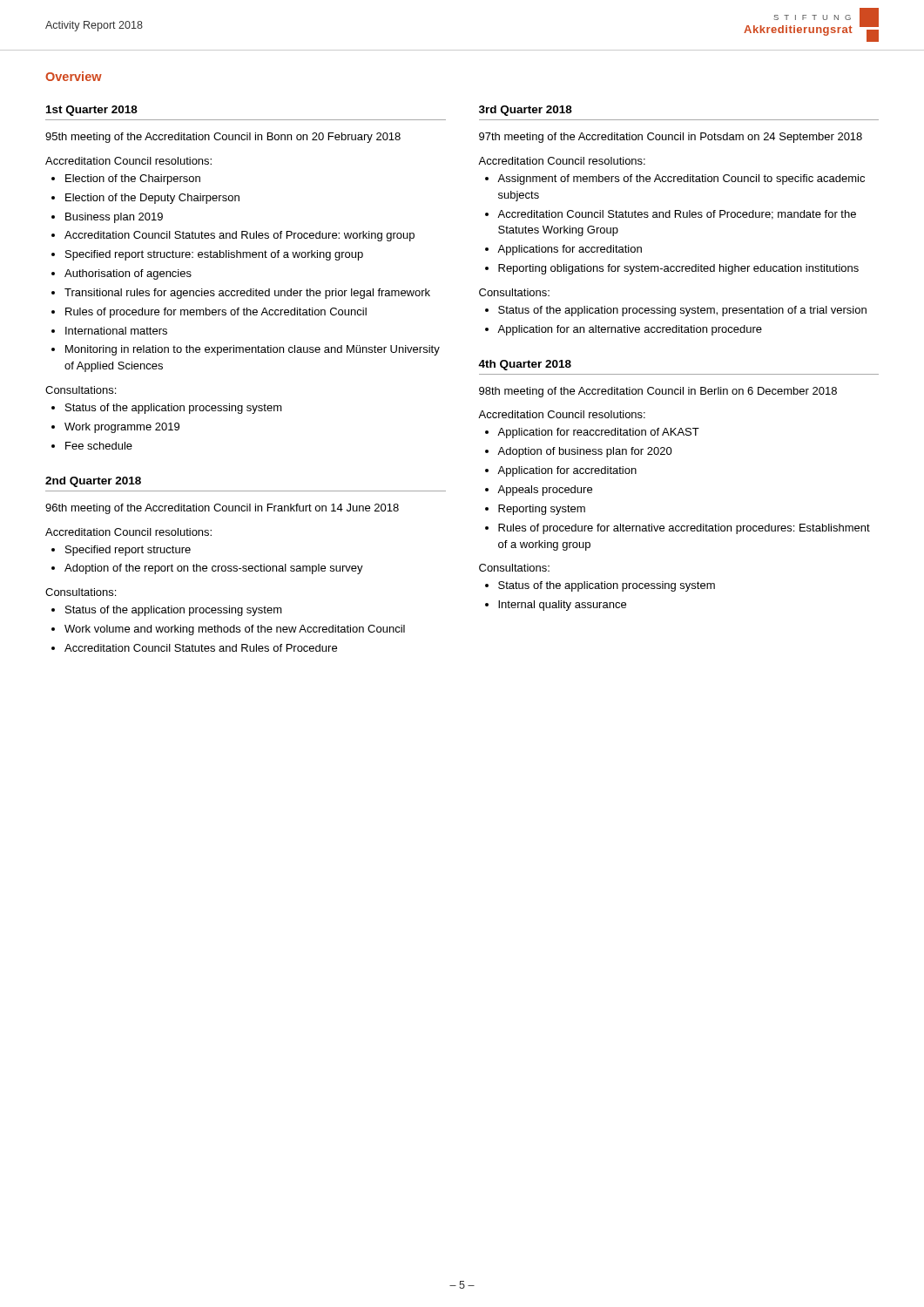Image resolution: width=924 pixels, height=1307 pixels.
Task: Find the list item that says "Application for accreditation"
Action: pyautogui.click(x=567, y=470)
